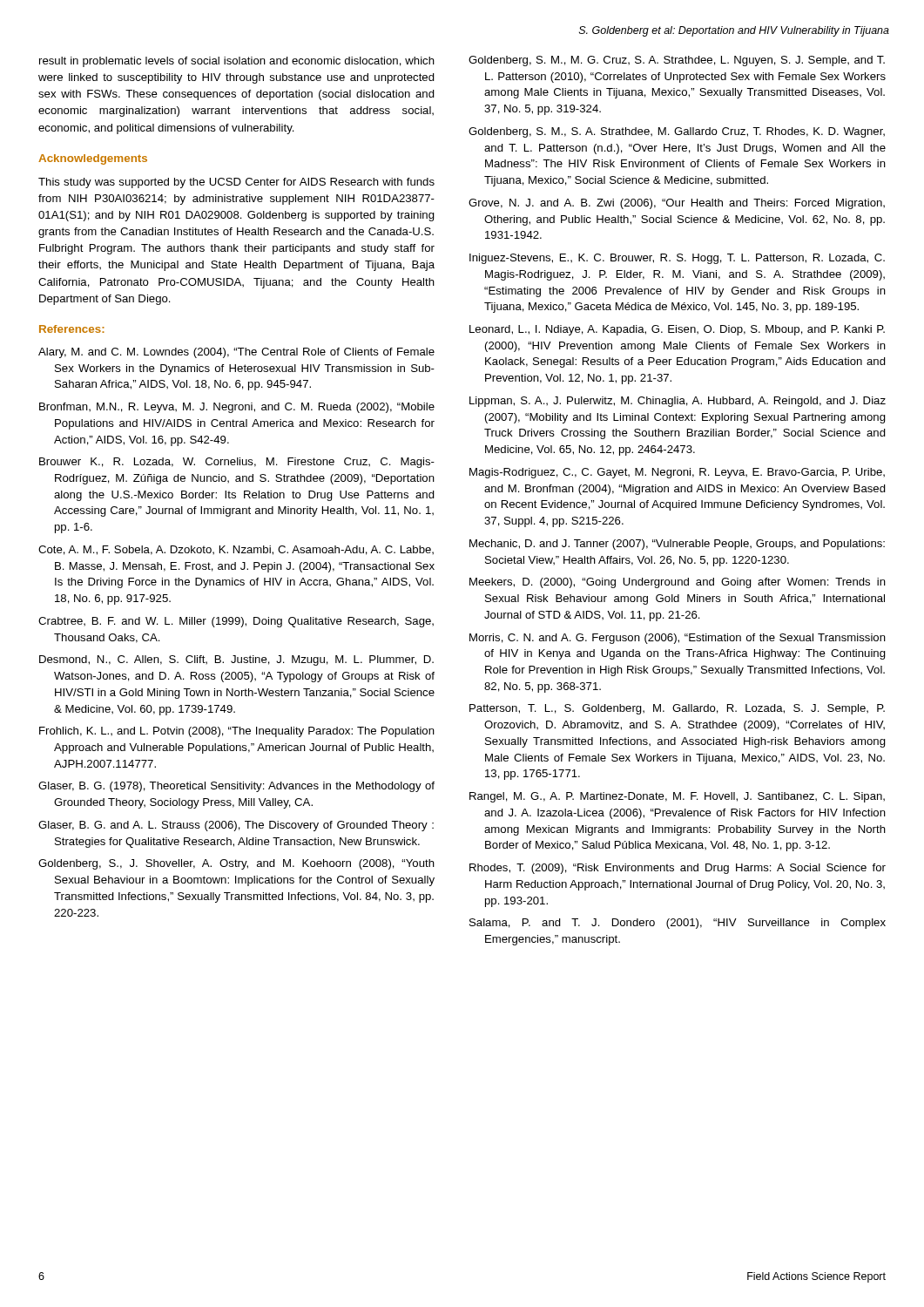Find the block starting "Alary, M. and C."
The height and width of the screenshot is (1307, 924).
(236, 368)
